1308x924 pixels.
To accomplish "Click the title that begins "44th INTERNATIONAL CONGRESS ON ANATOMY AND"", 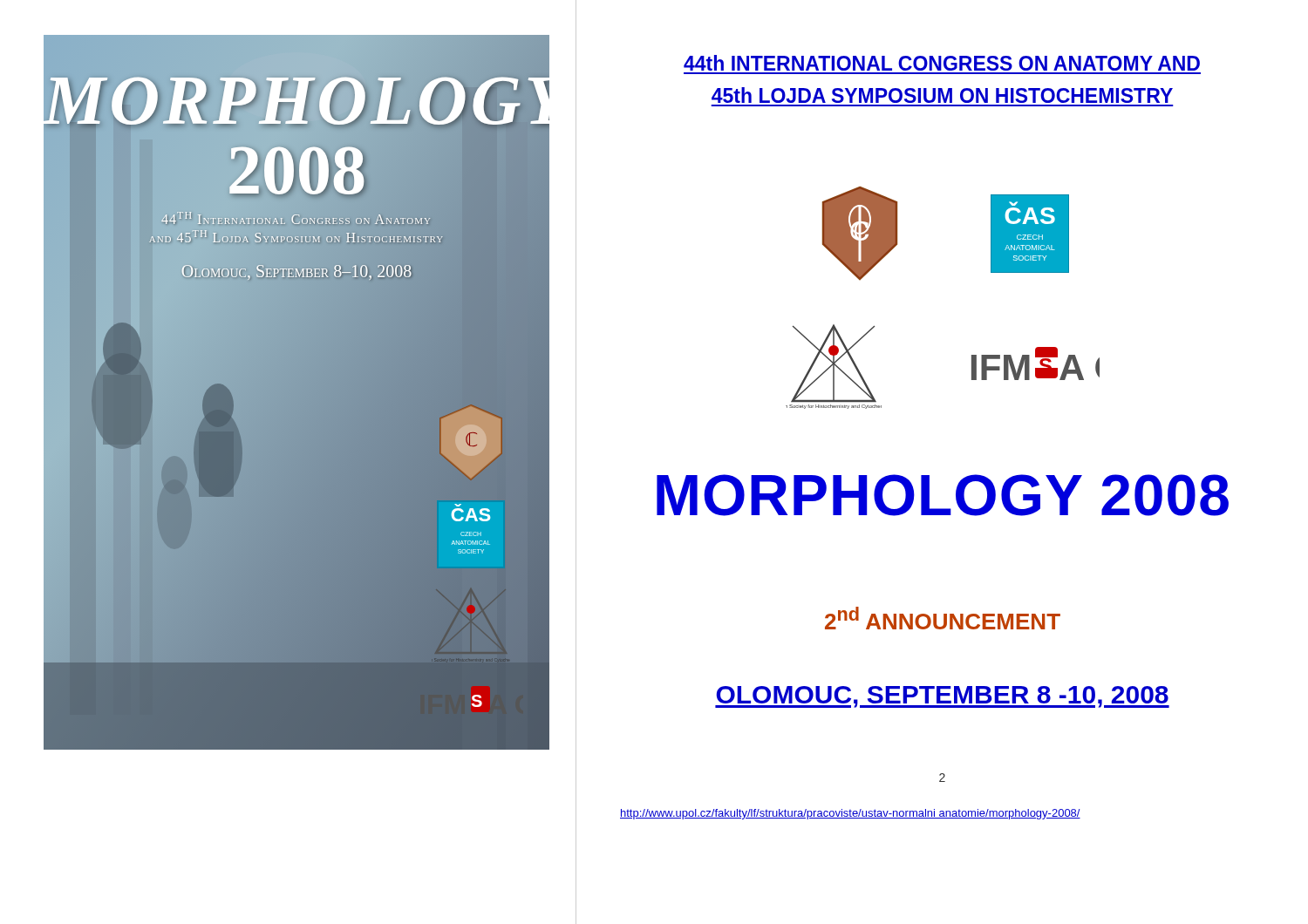I will pyautogui.click(x=942, y=80).
